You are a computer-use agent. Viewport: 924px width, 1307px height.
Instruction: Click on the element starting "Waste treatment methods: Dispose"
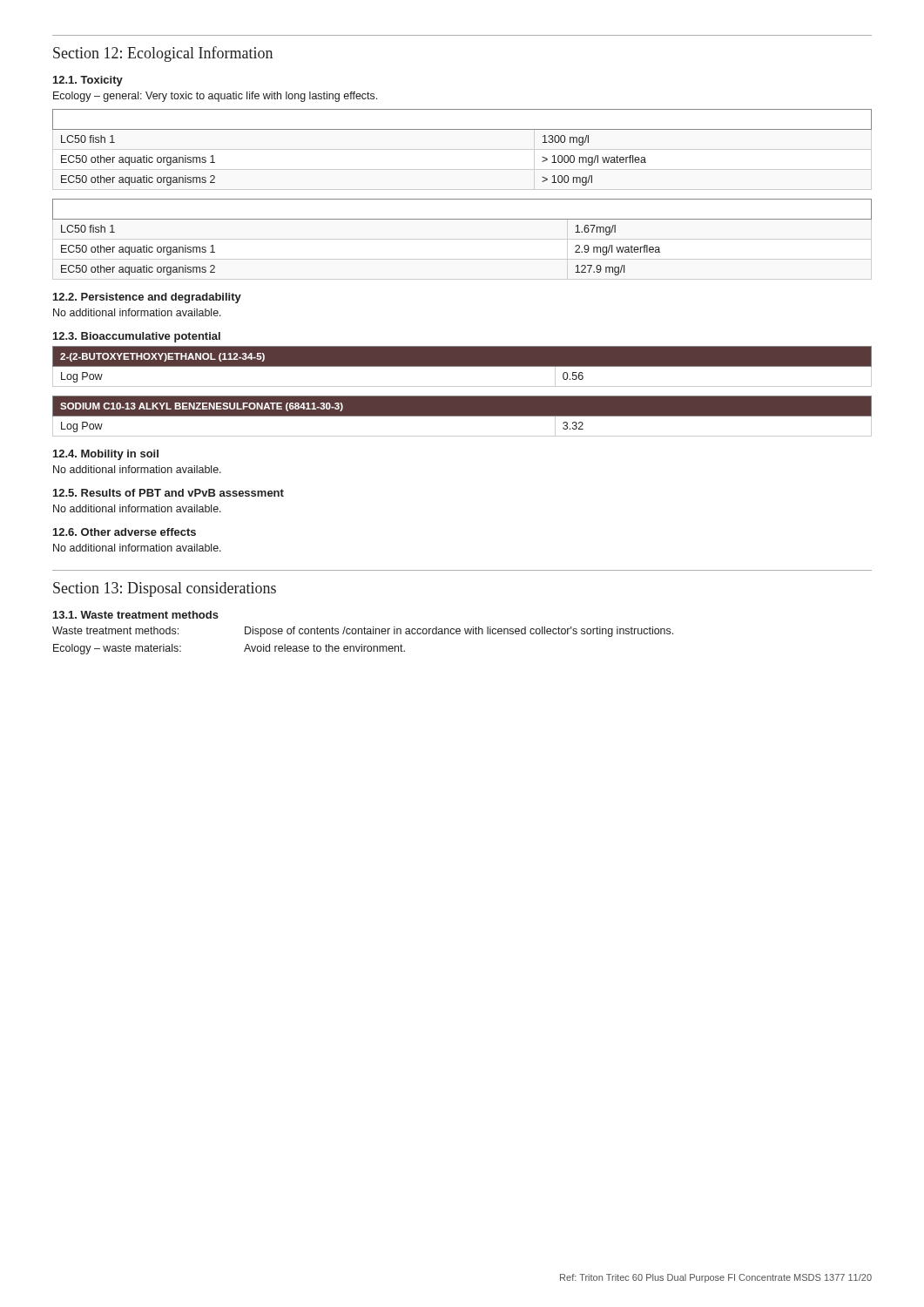(x=462, y=631)
